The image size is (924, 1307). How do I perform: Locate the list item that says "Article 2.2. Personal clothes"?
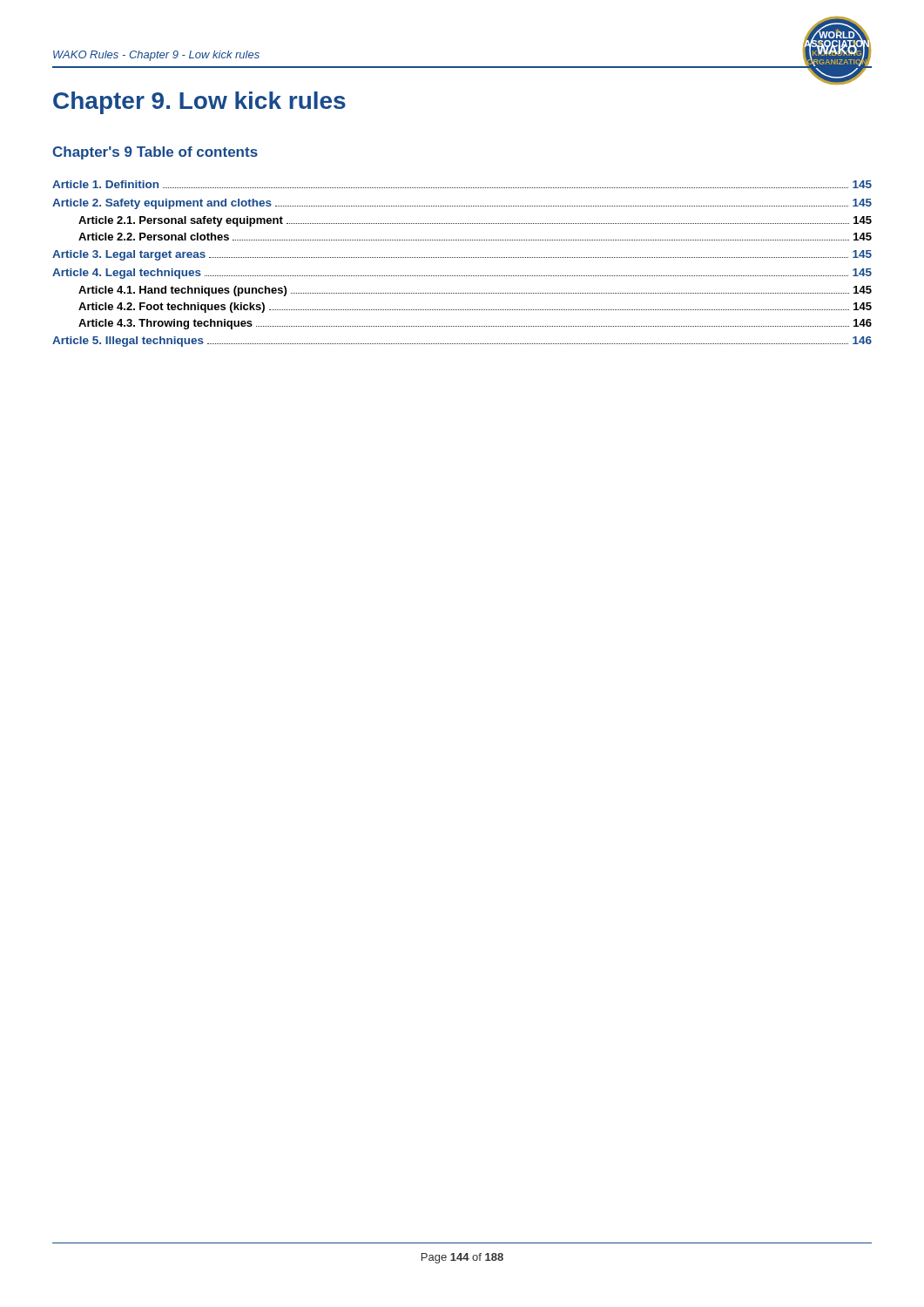tap(475, 237)
